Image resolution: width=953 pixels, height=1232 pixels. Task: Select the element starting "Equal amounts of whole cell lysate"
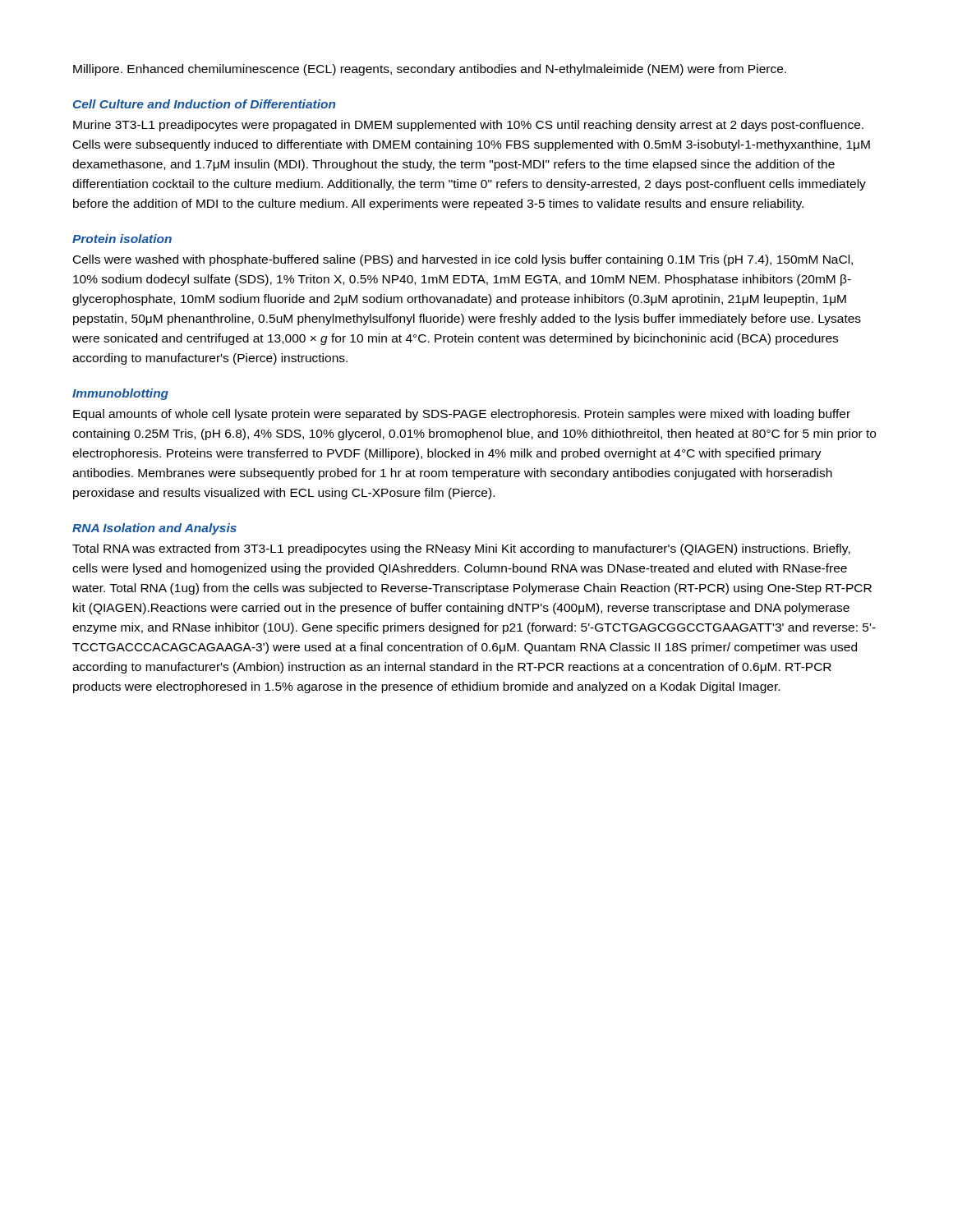475,454
